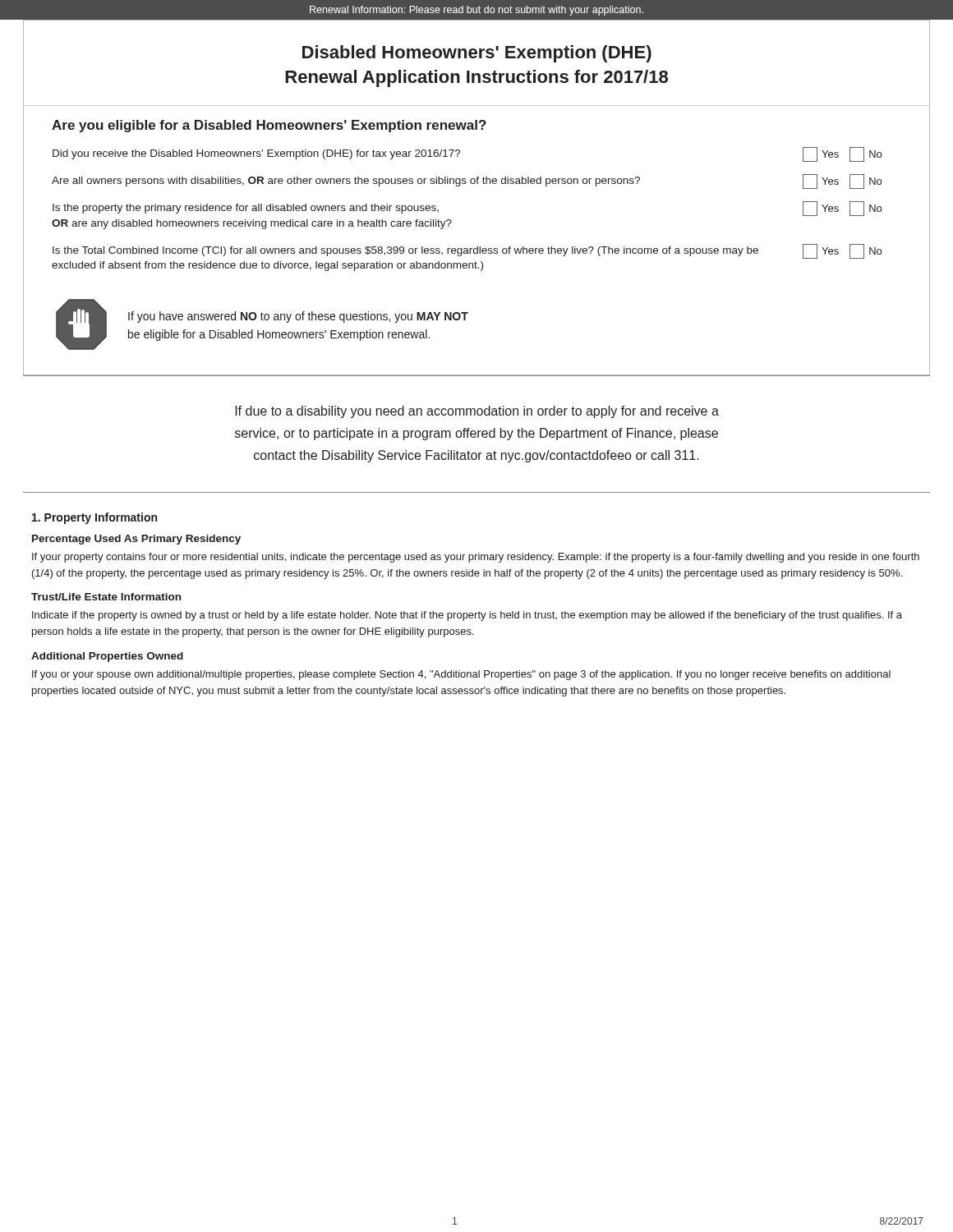953x1232 pixels.
Task: Locate the illustration
Action: (81, 326)
